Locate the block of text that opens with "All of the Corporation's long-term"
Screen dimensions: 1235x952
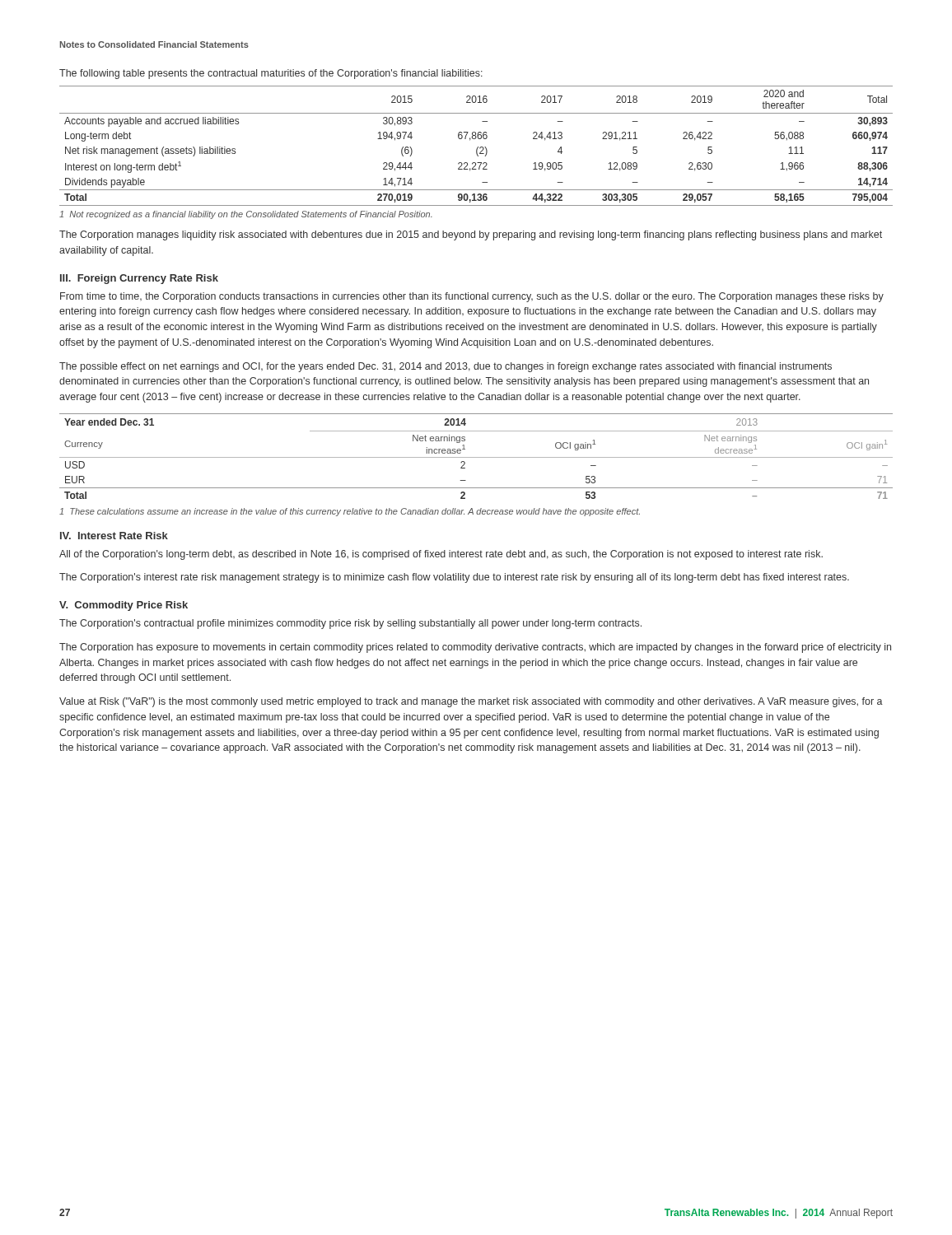coord(441,554)
